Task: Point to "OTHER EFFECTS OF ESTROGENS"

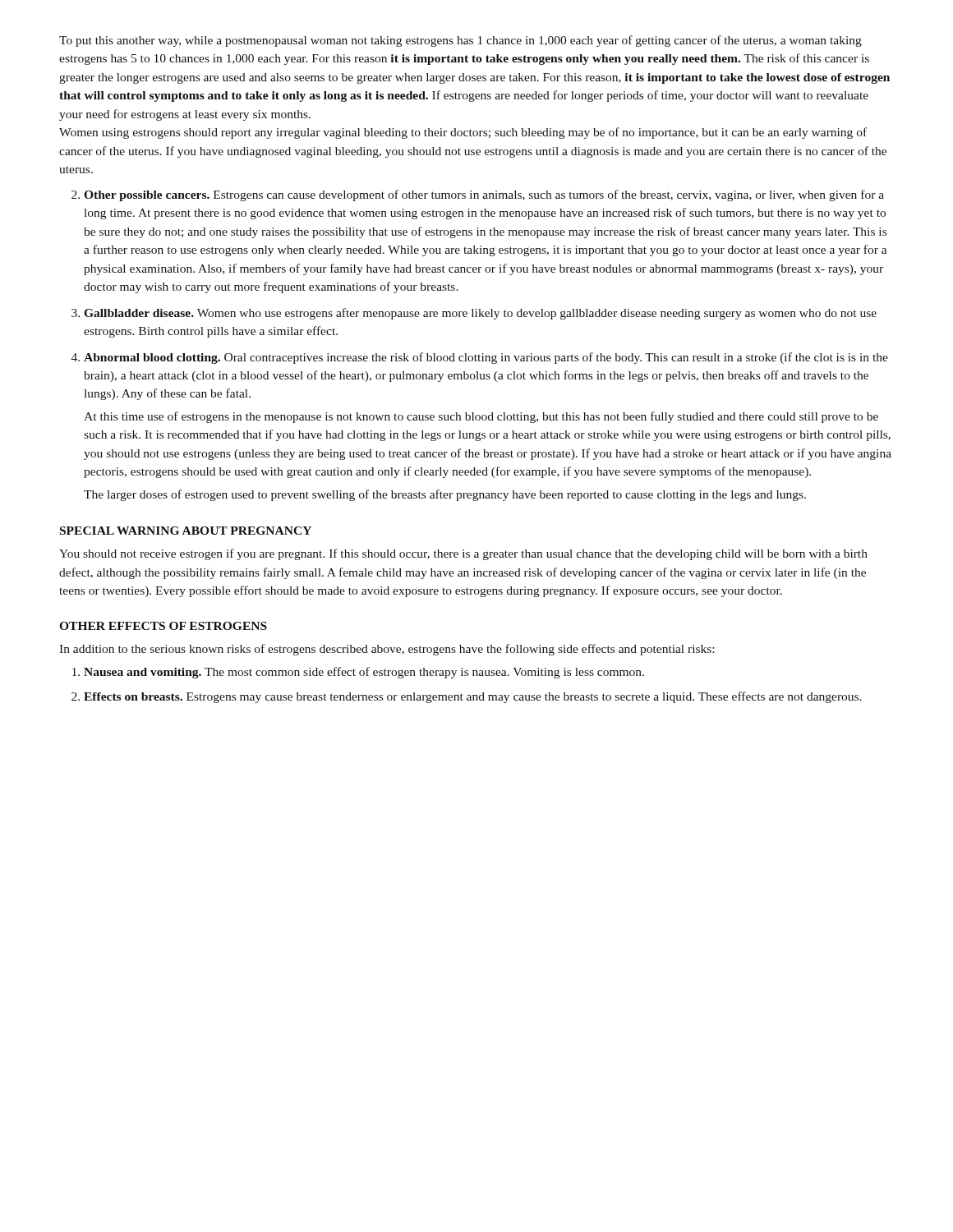Action: point(163,625)
